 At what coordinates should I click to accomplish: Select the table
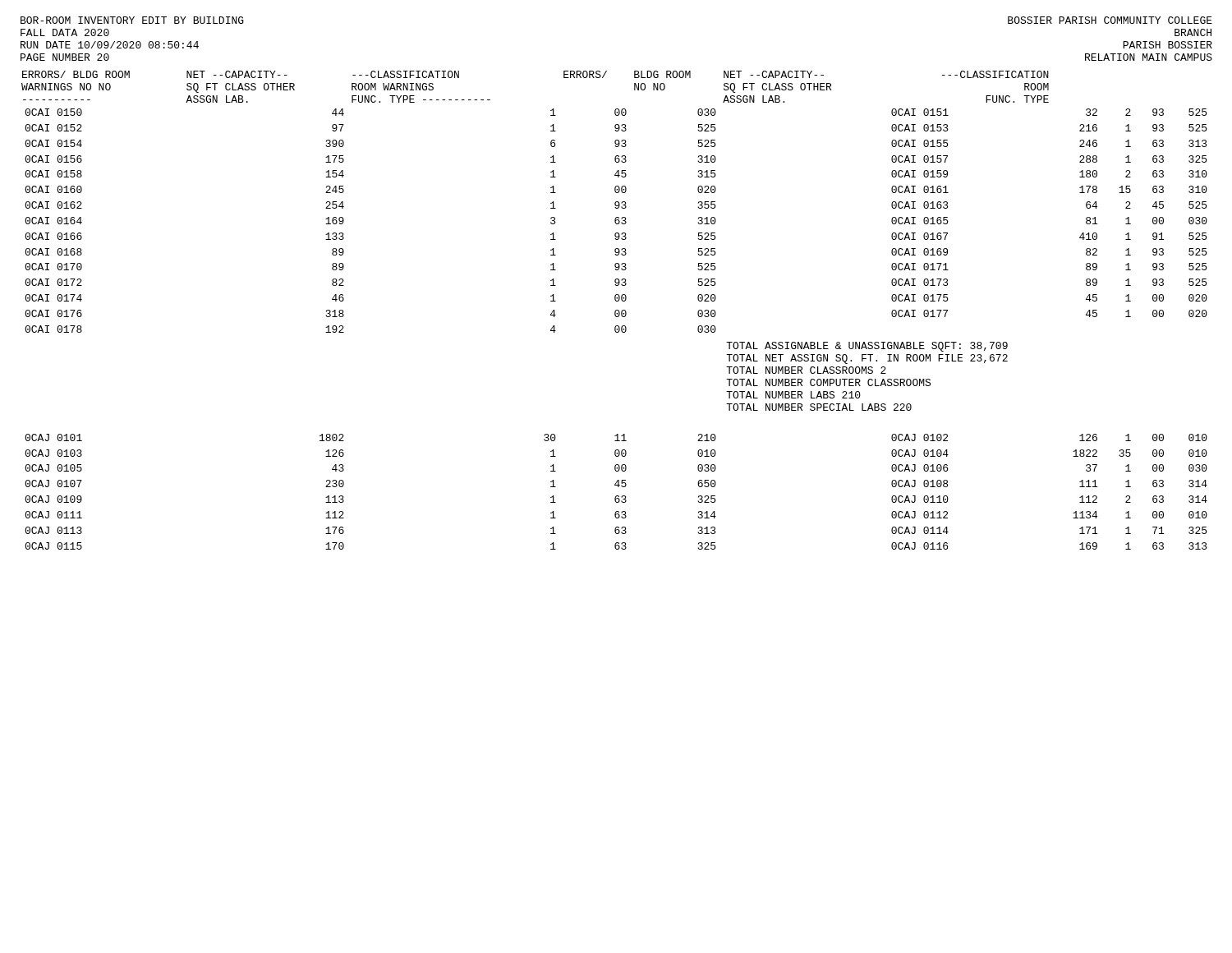coord(616,312)
